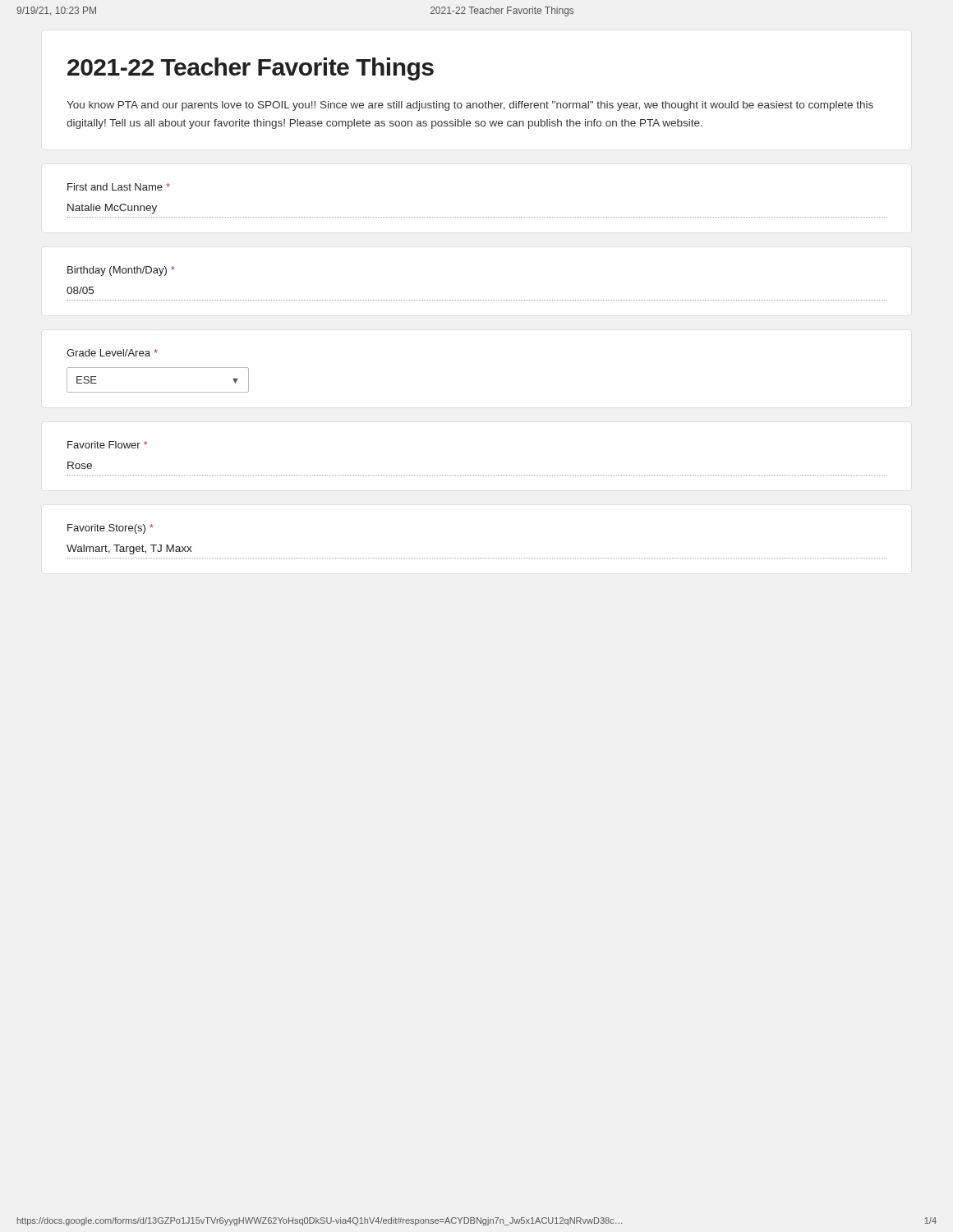Click on the region starting "Grade Level/Area *"

[x=112, y=353]
